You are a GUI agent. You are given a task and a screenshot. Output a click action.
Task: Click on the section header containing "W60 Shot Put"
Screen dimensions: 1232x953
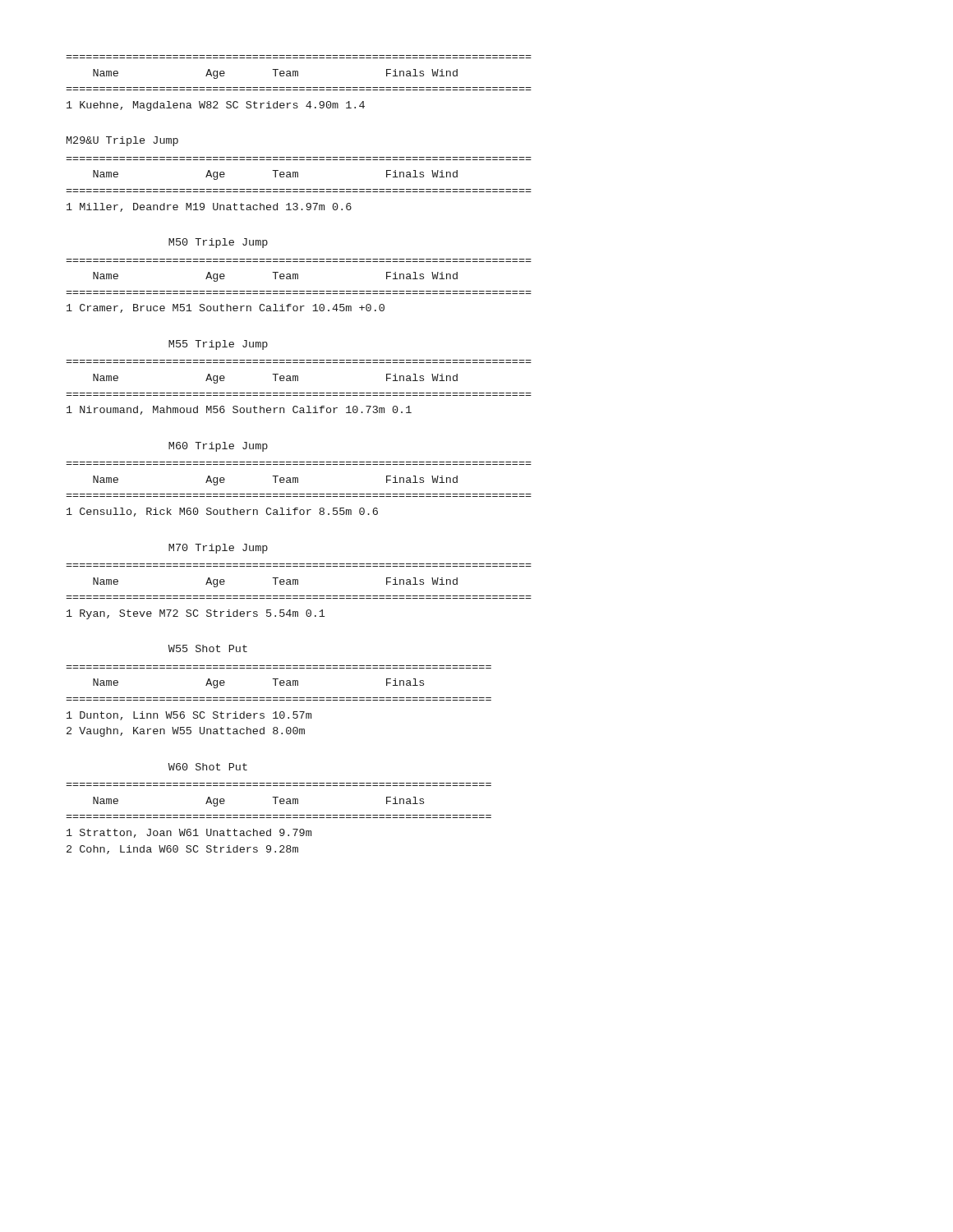tap(208, 767)
